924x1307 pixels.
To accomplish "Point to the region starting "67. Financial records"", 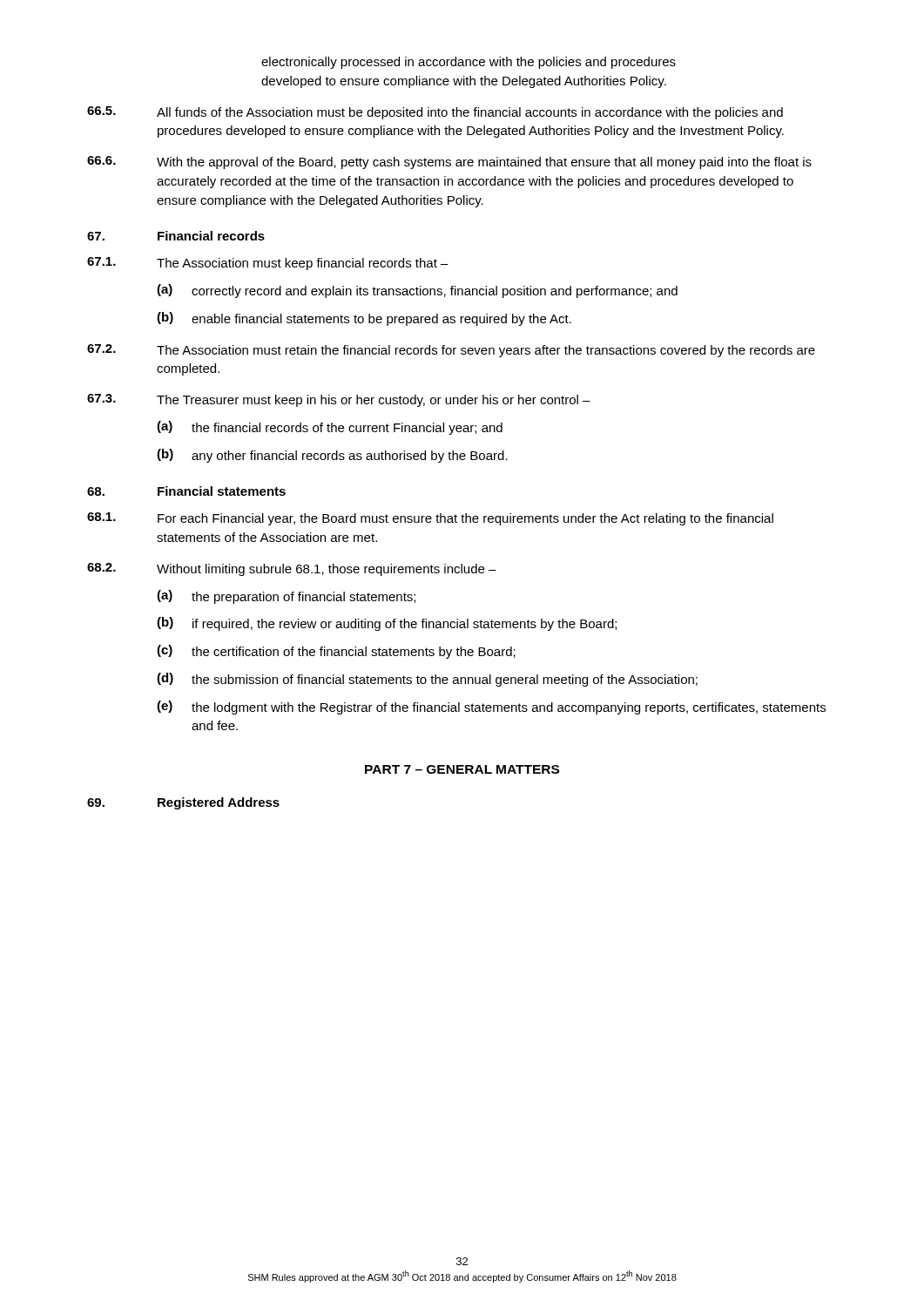I will tap(176, 236).
